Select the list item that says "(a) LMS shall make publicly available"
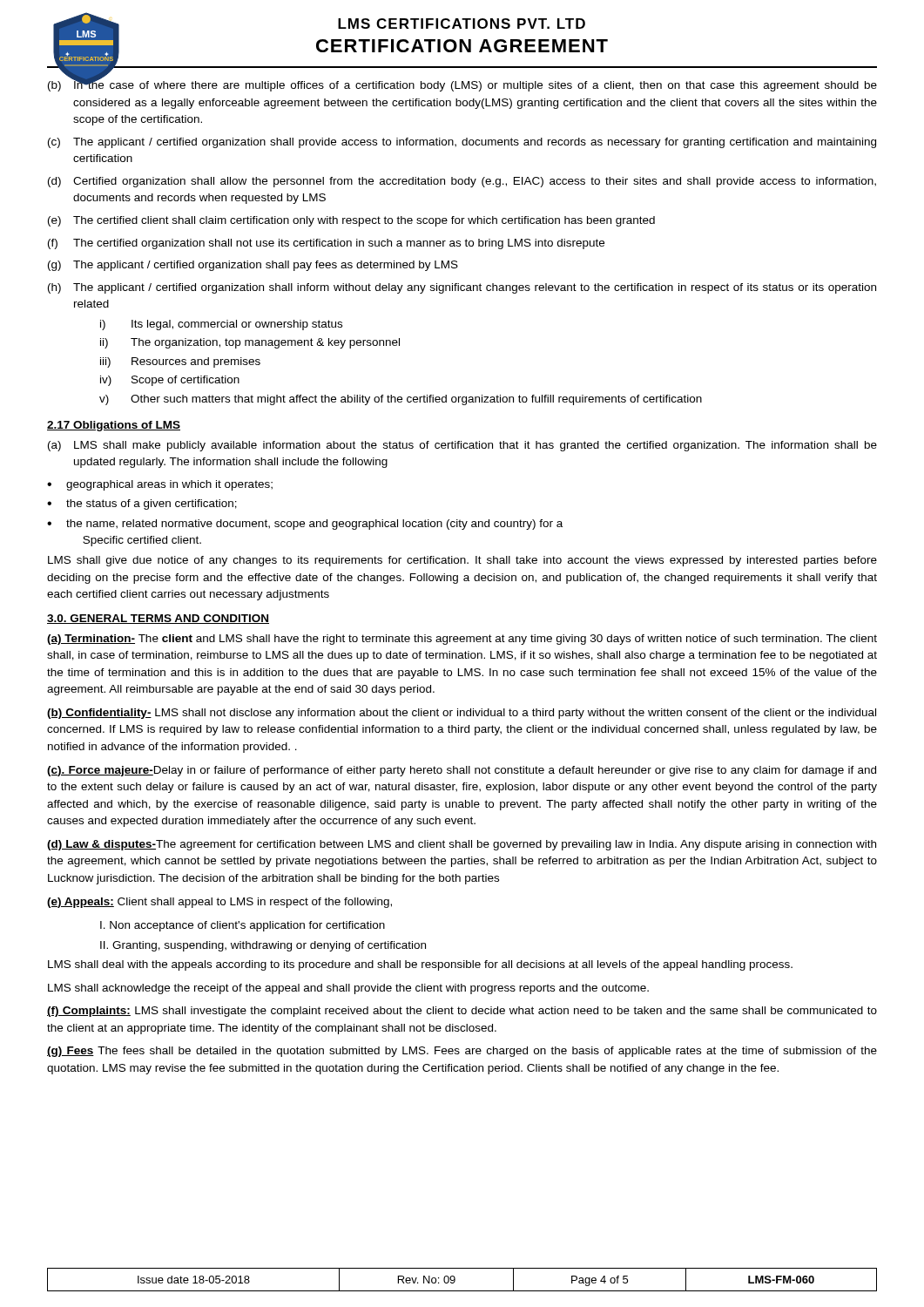924x1307 pixels. click(x=462, y=453)
